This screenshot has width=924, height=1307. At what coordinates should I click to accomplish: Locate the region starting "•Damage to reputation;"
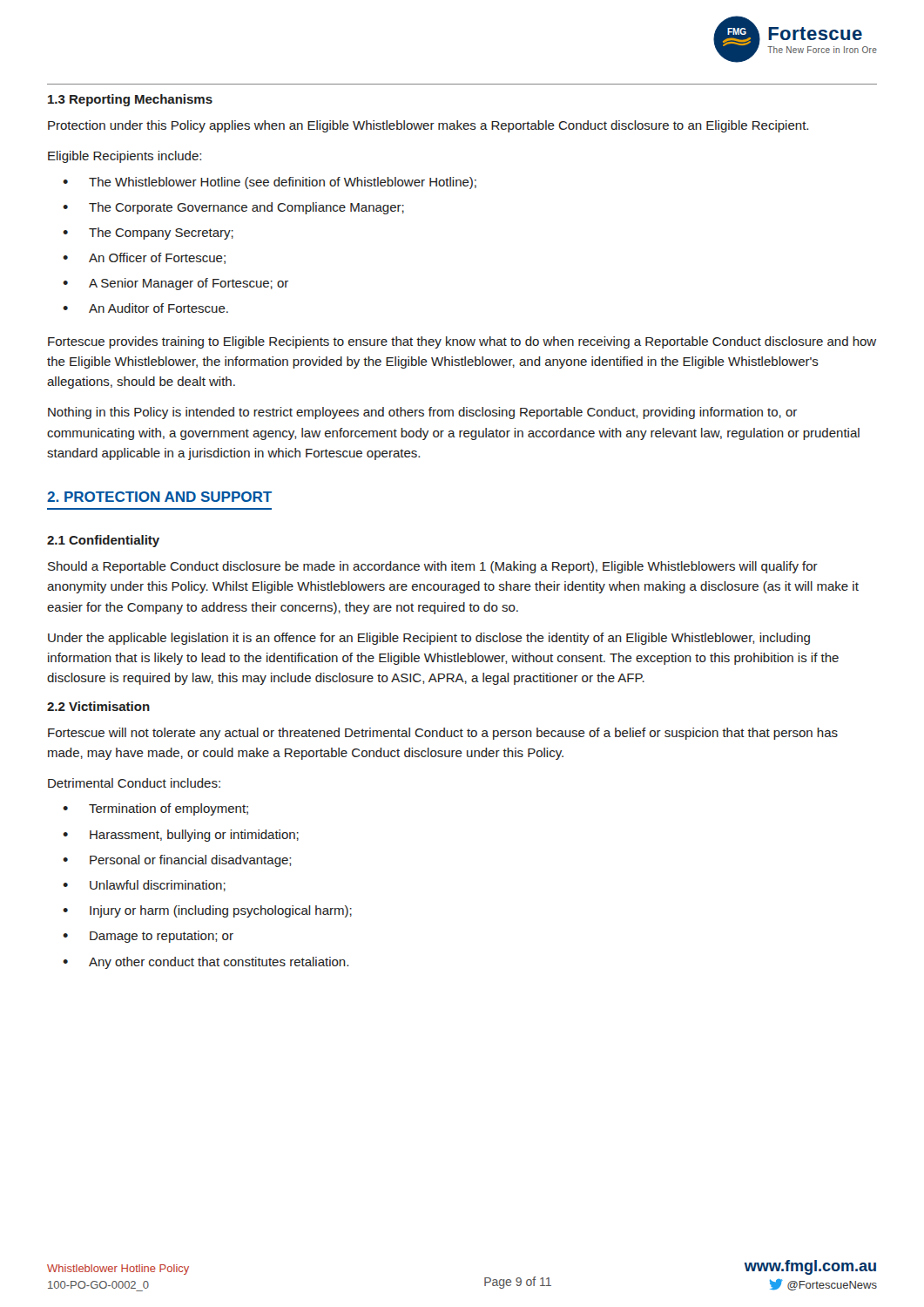pyautogui.click(x=148, y=937)
